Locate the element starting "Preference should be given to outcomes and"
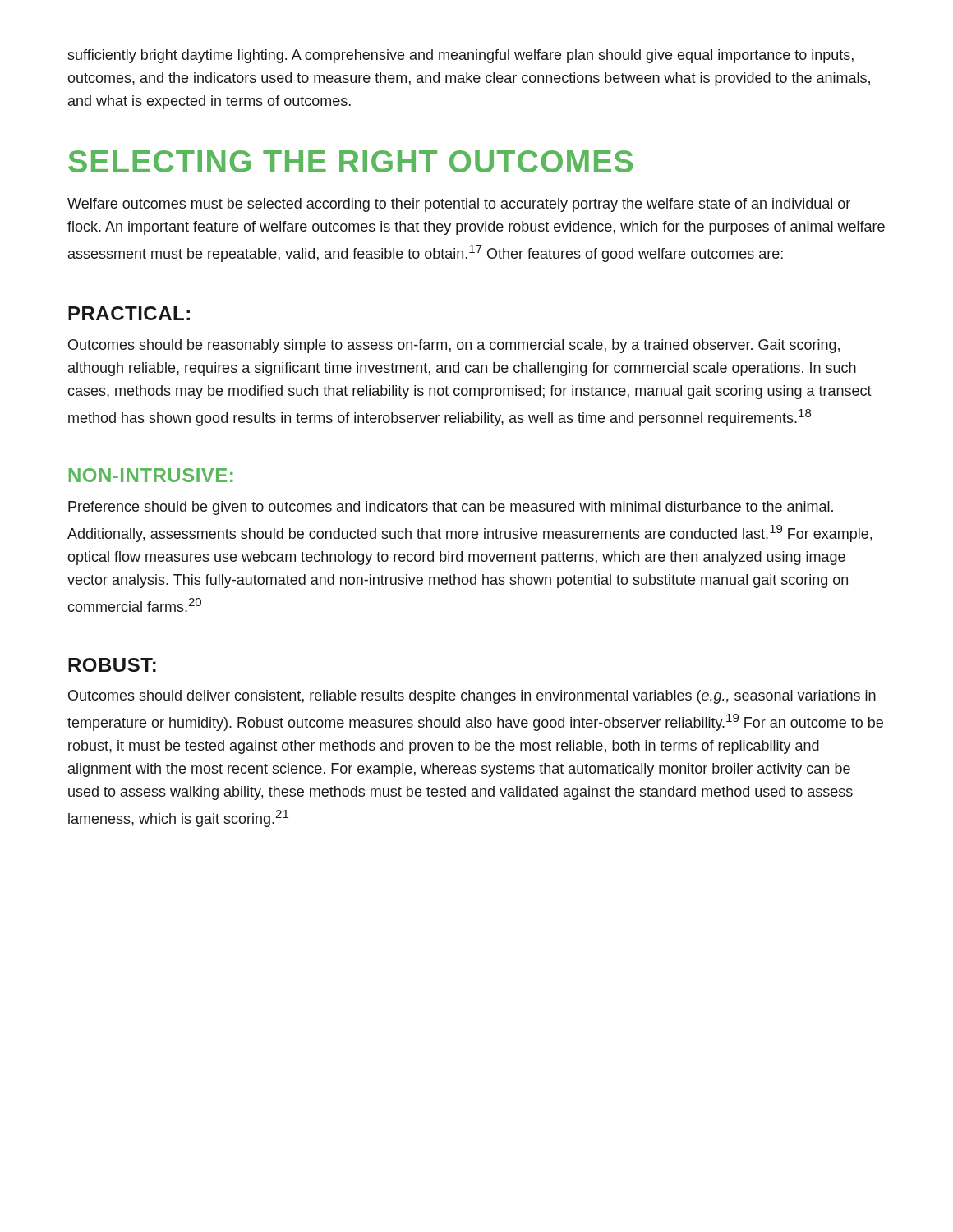The image size is (953, 1232). [x=470, y=557]
